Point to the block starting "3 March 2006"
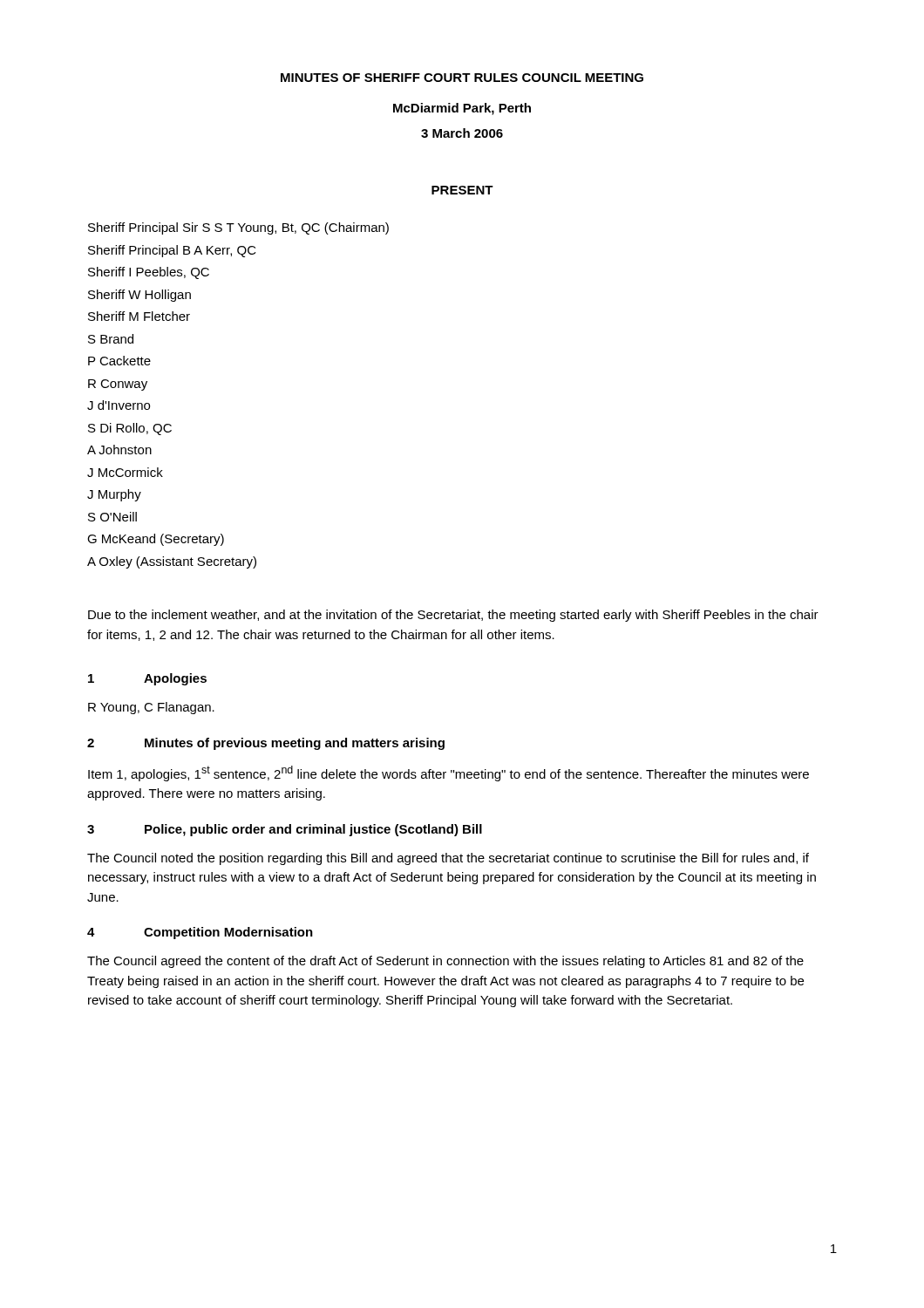The width and height of the screenshot is (924, 1308). point(462,133)
